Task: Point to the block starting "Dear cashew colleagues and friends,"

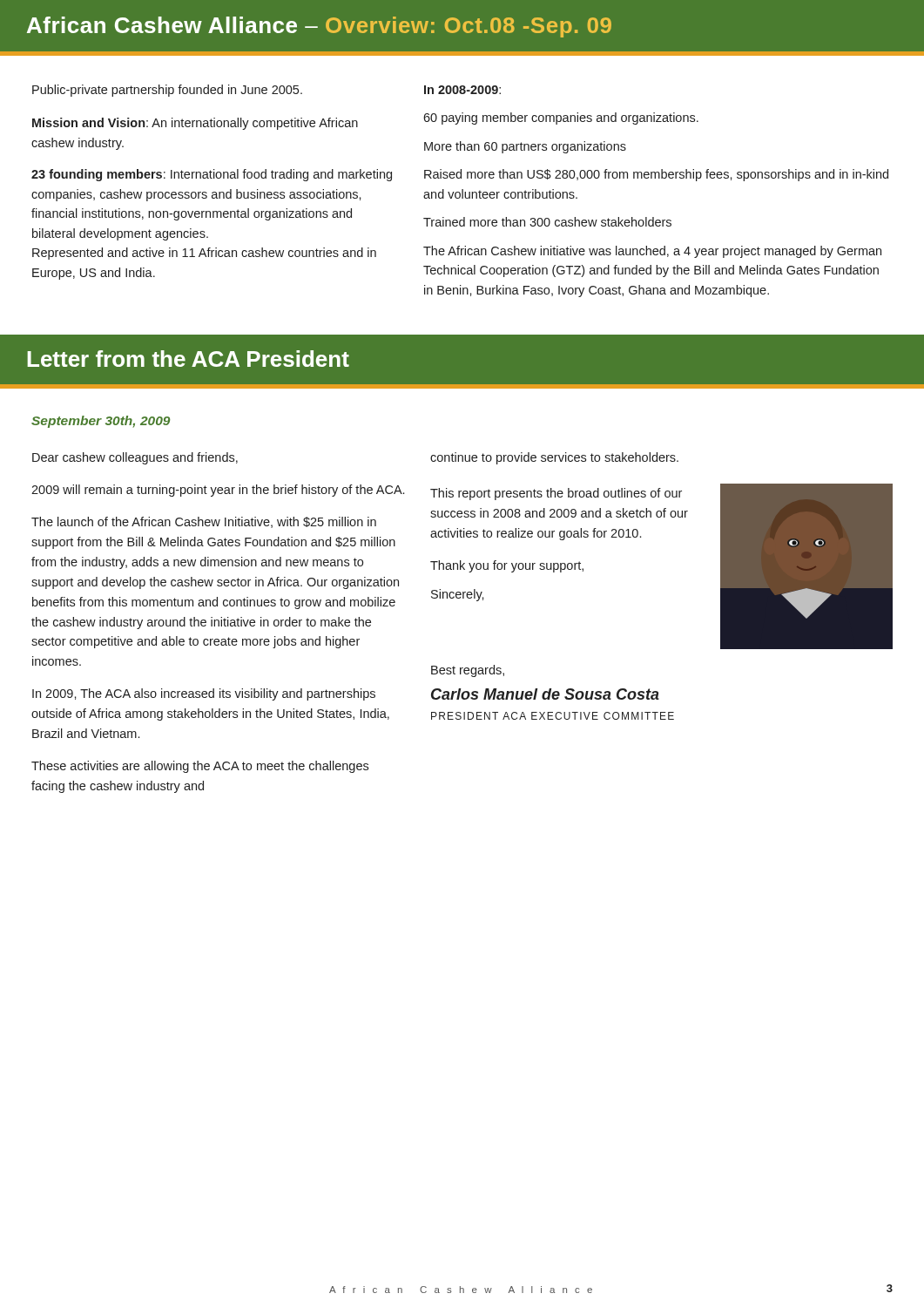Action: [x=219, y=458]
